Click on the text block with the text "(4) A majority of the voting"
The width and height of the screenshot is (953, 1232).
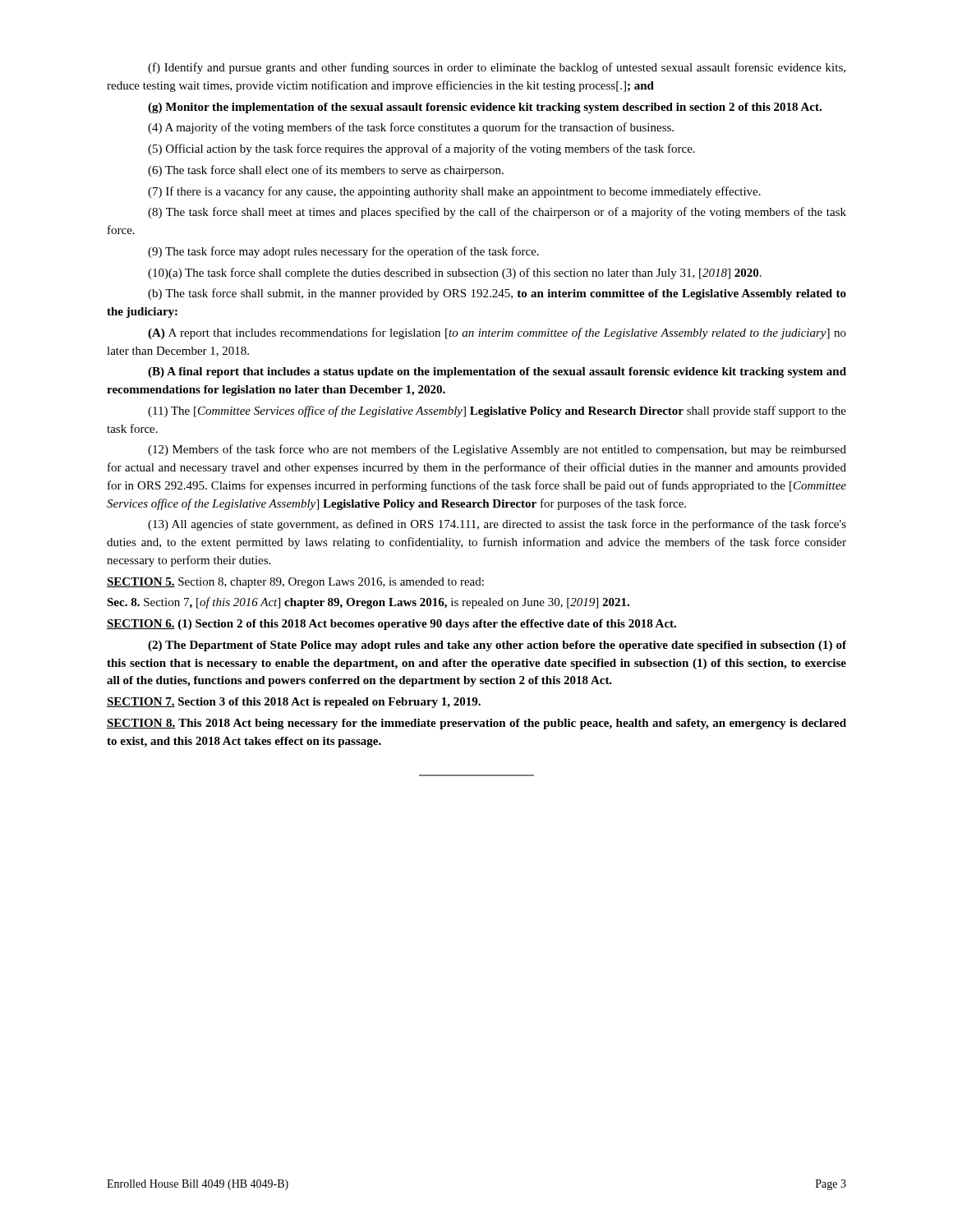coord(476,128)
